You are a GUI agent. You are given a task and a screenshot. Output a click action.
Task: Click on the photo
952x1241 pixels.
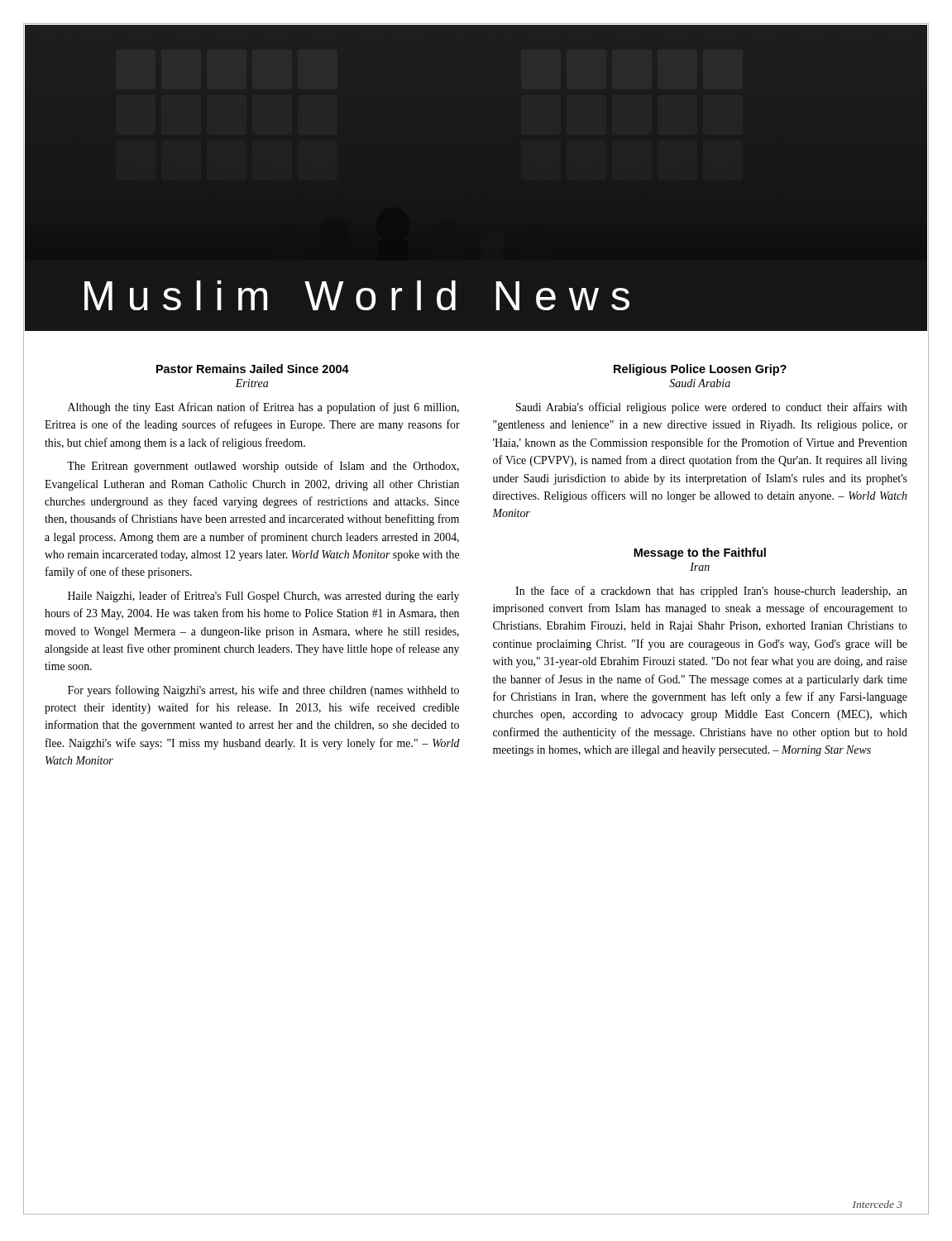476,178
